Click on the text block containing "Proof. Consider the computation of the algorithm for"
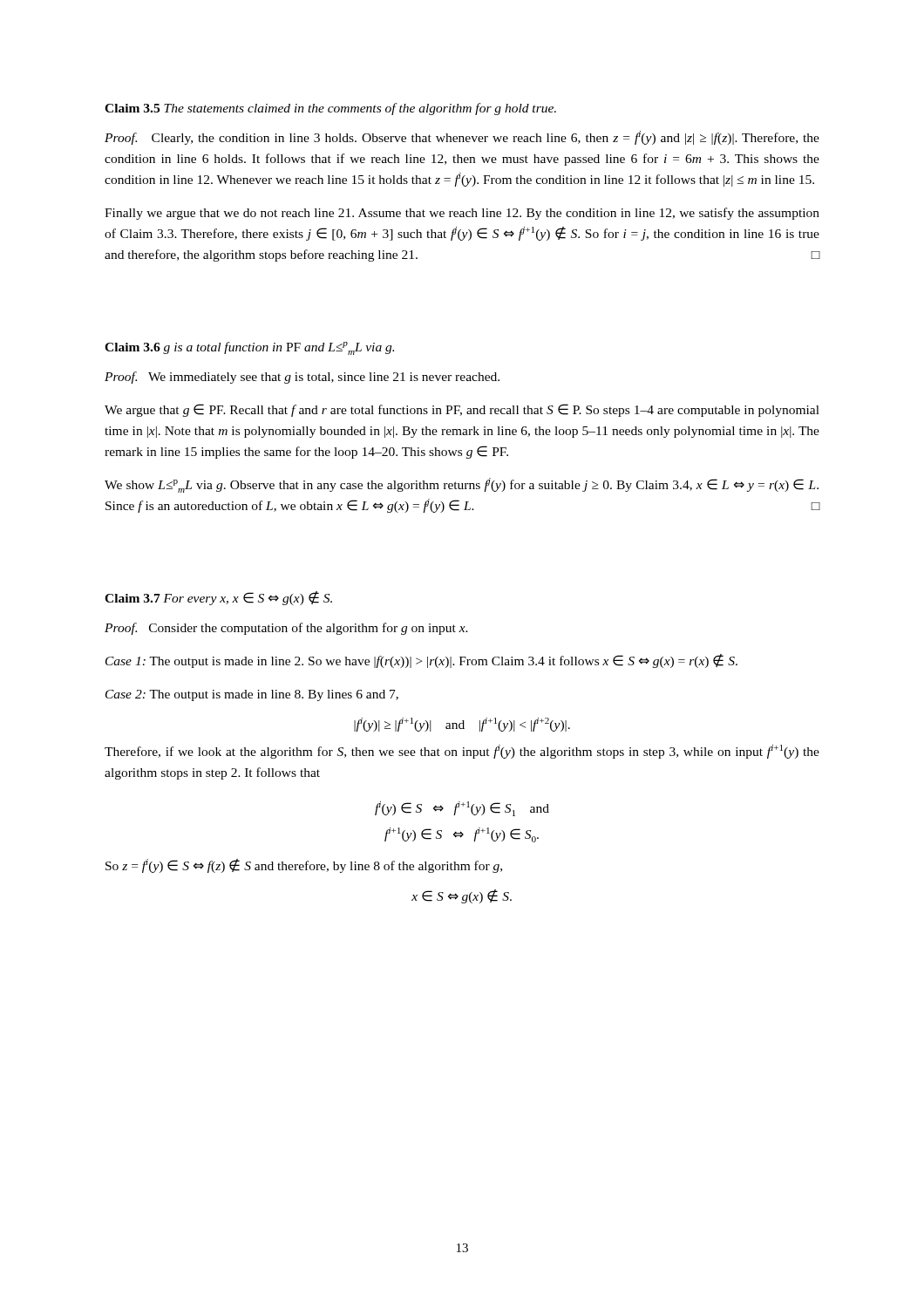 pyautogui.click(x=462, y=628)
